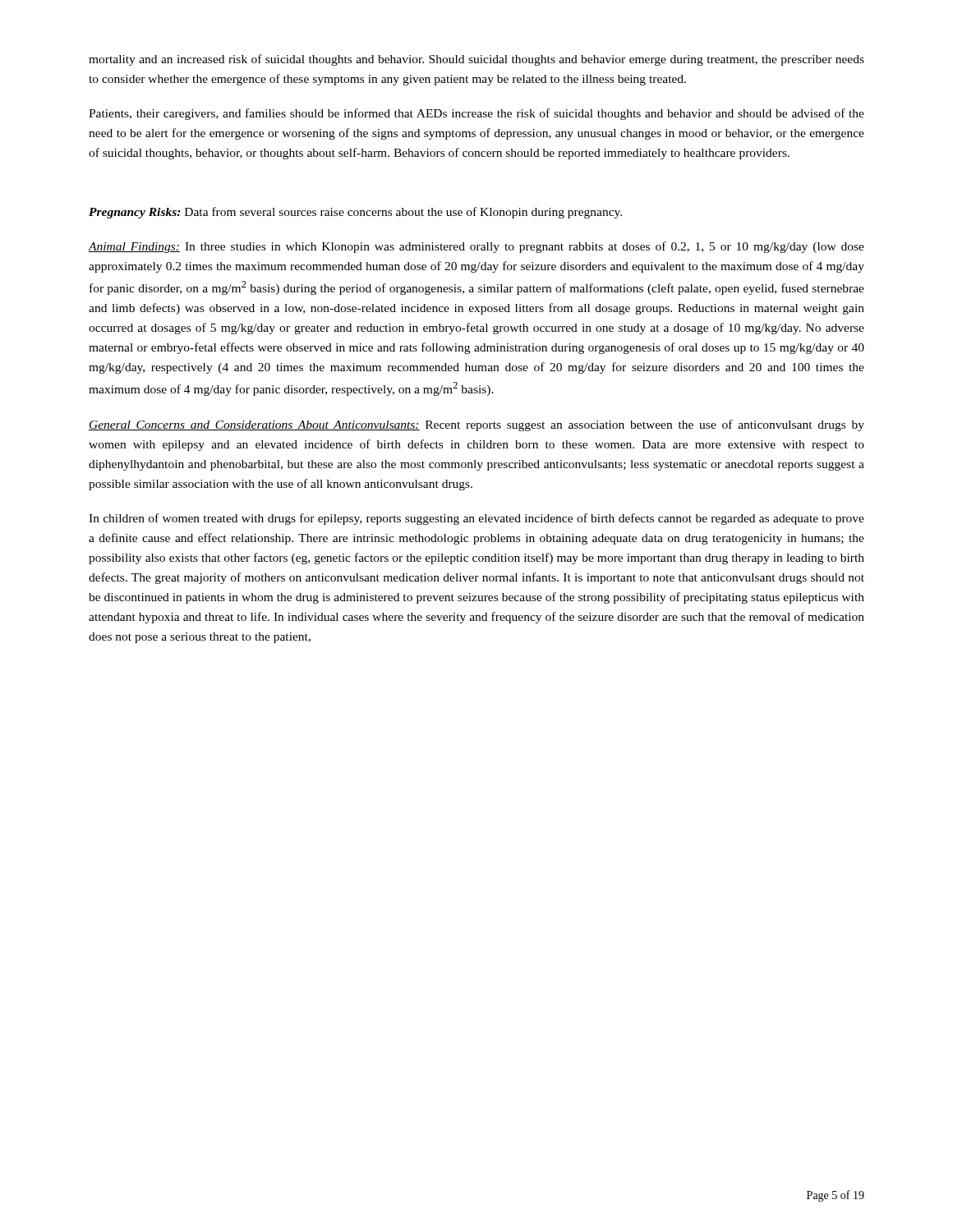Locate the block of text that opens with "General Concerns and"
The height and width of the screenshot is (1232, 953).
tap(476, 453)
